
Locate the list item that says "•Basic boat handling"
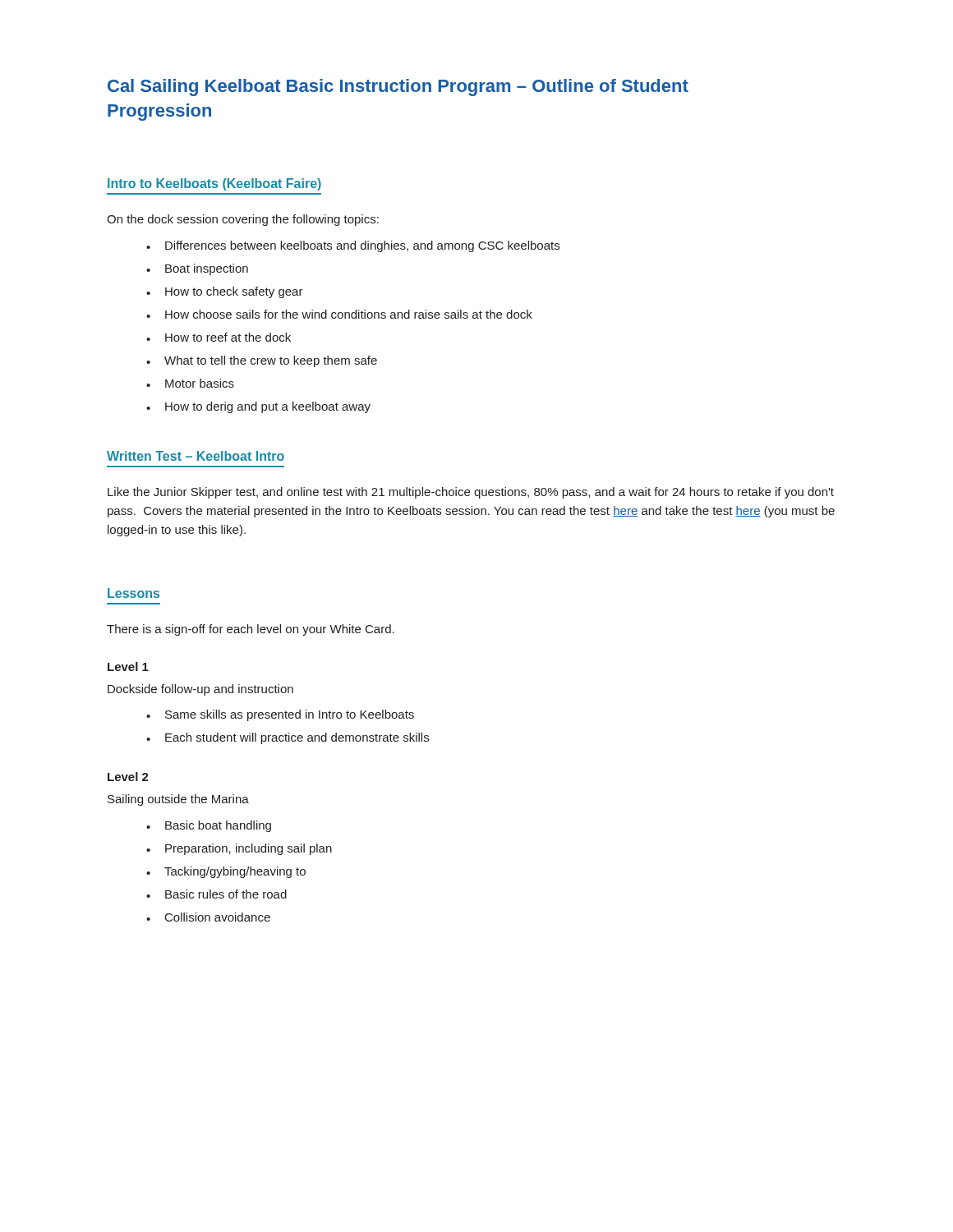point(209,826)
